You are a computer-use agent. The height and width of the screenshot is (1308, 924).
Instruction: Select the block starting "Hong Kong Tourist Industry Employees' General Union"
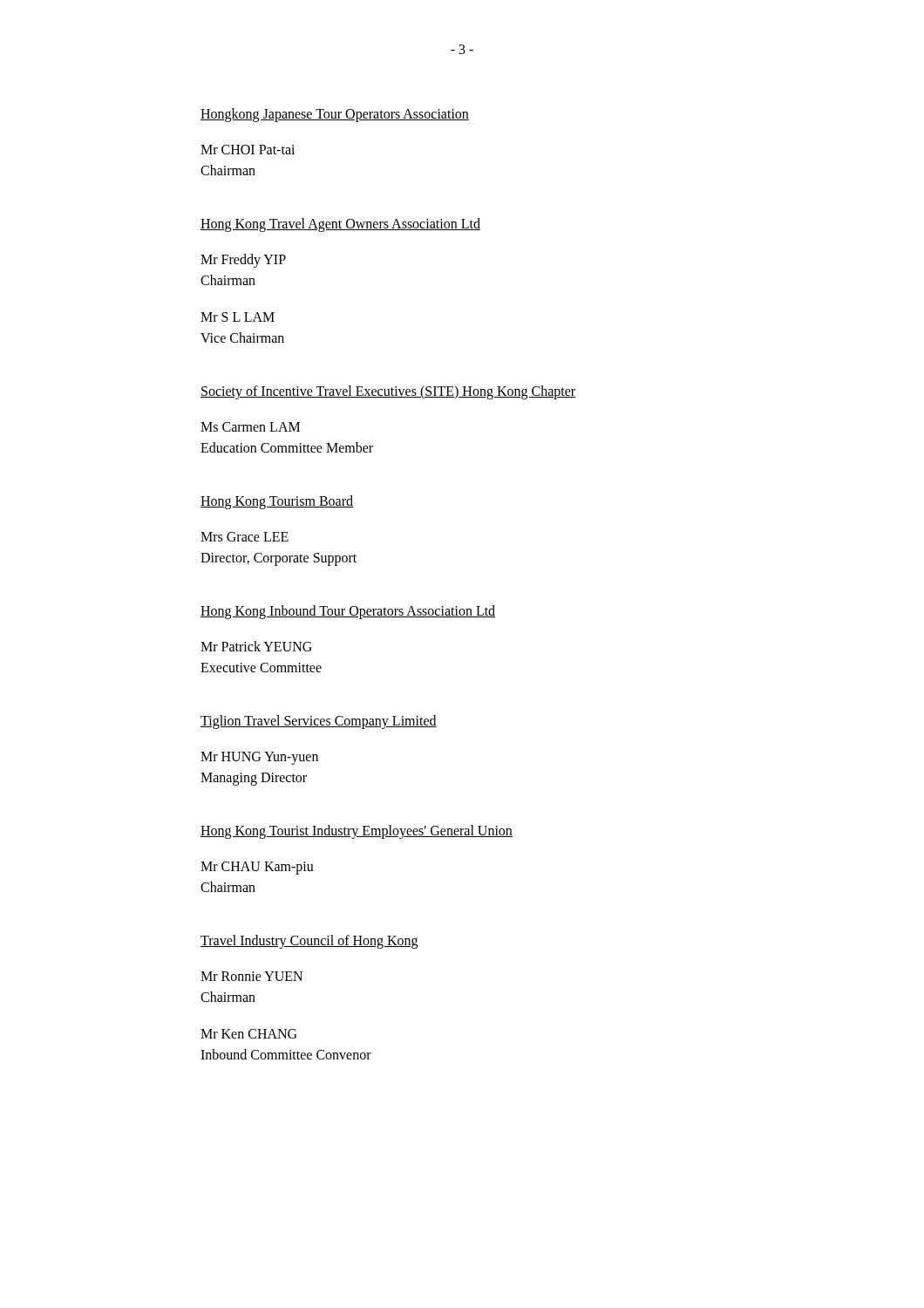click(356, 831)
